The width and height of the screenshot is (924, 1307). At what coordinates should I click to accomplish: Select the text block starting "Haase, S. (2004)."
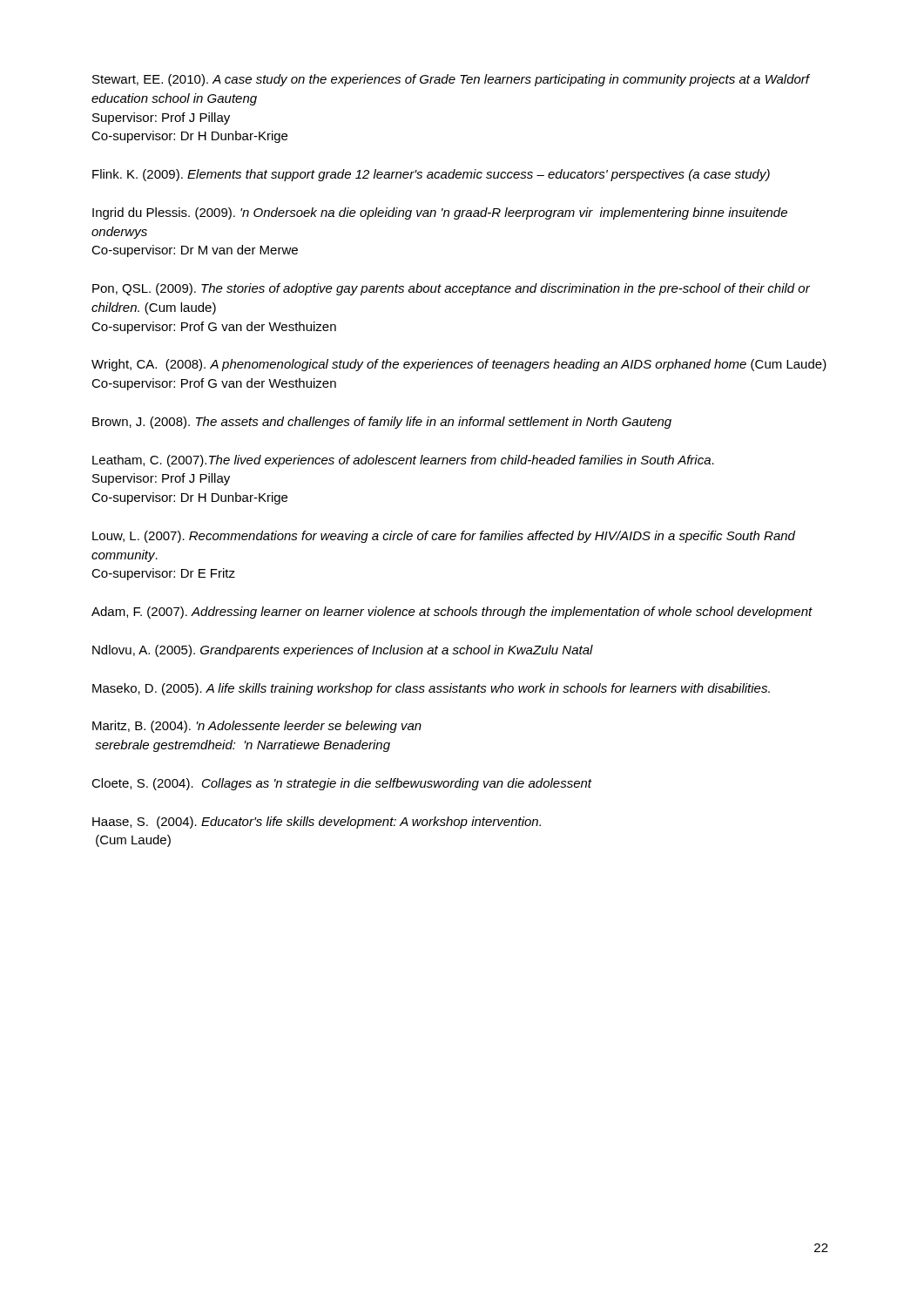pyautogui.click(x=317, y=830)
